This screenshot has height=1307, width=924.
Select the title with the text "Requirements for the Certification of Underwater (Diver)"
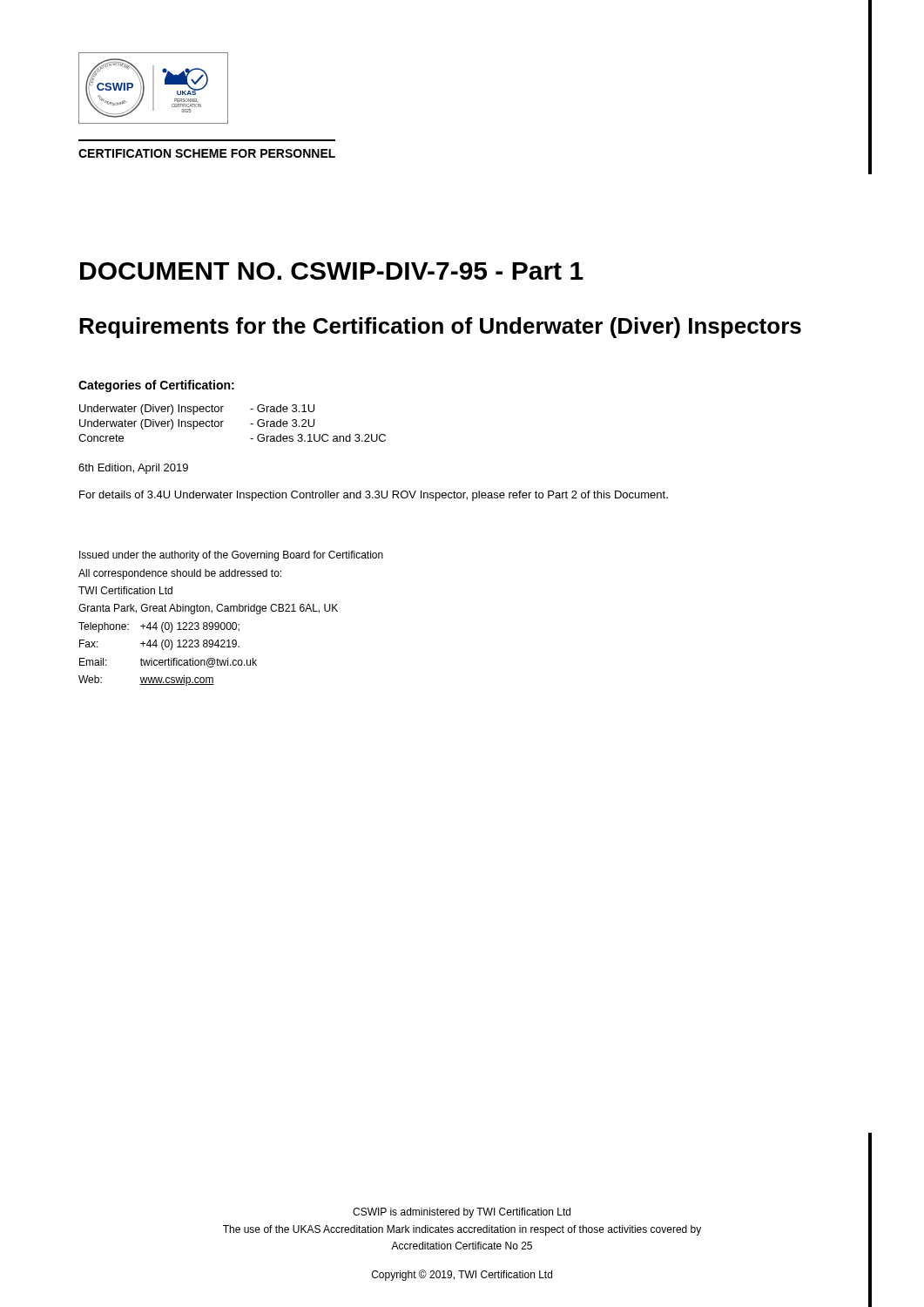point(440,326)
